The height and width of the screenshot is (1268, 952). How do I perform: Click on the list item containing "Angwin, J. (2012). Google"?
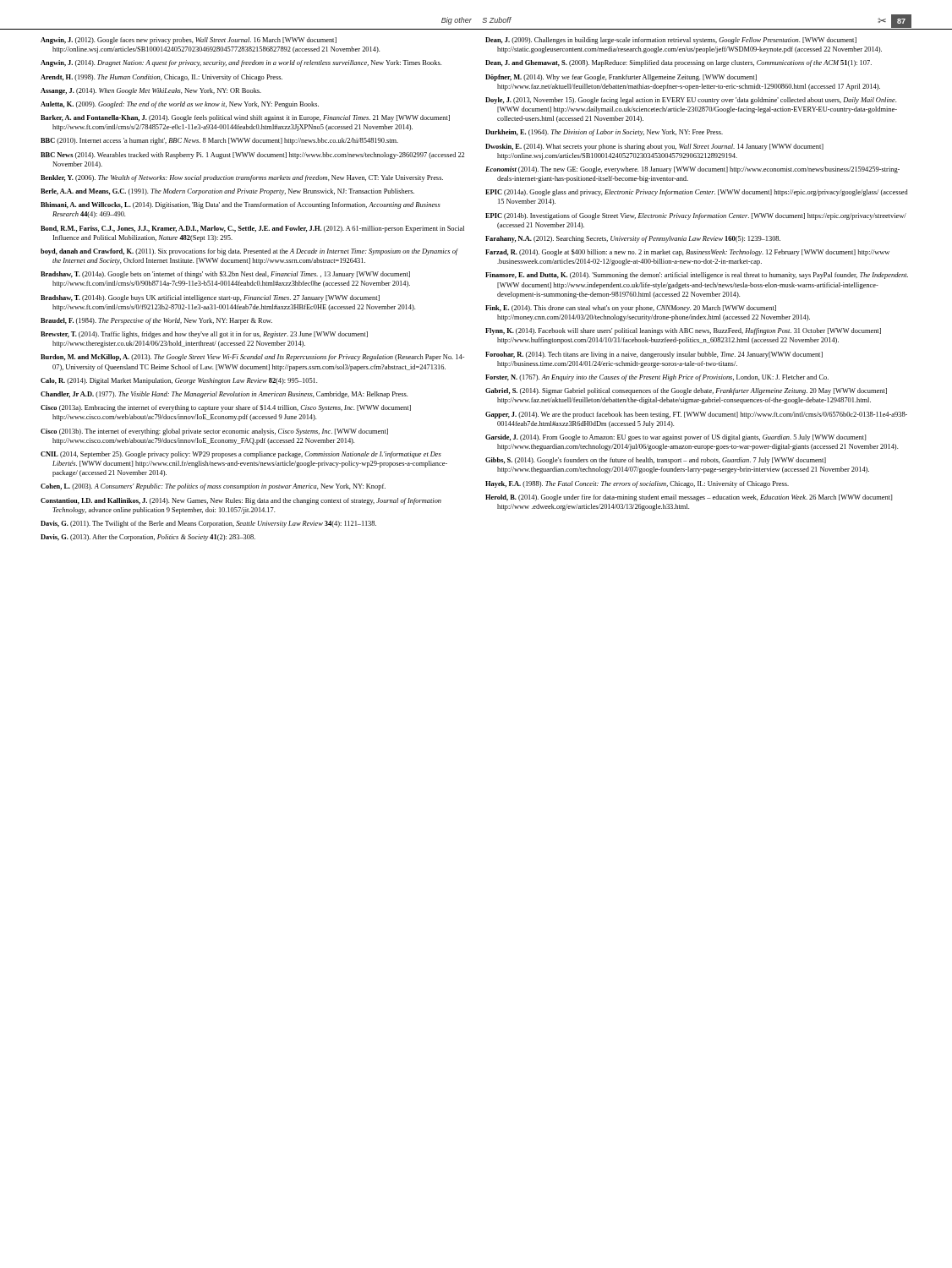[x=210, y=45]
